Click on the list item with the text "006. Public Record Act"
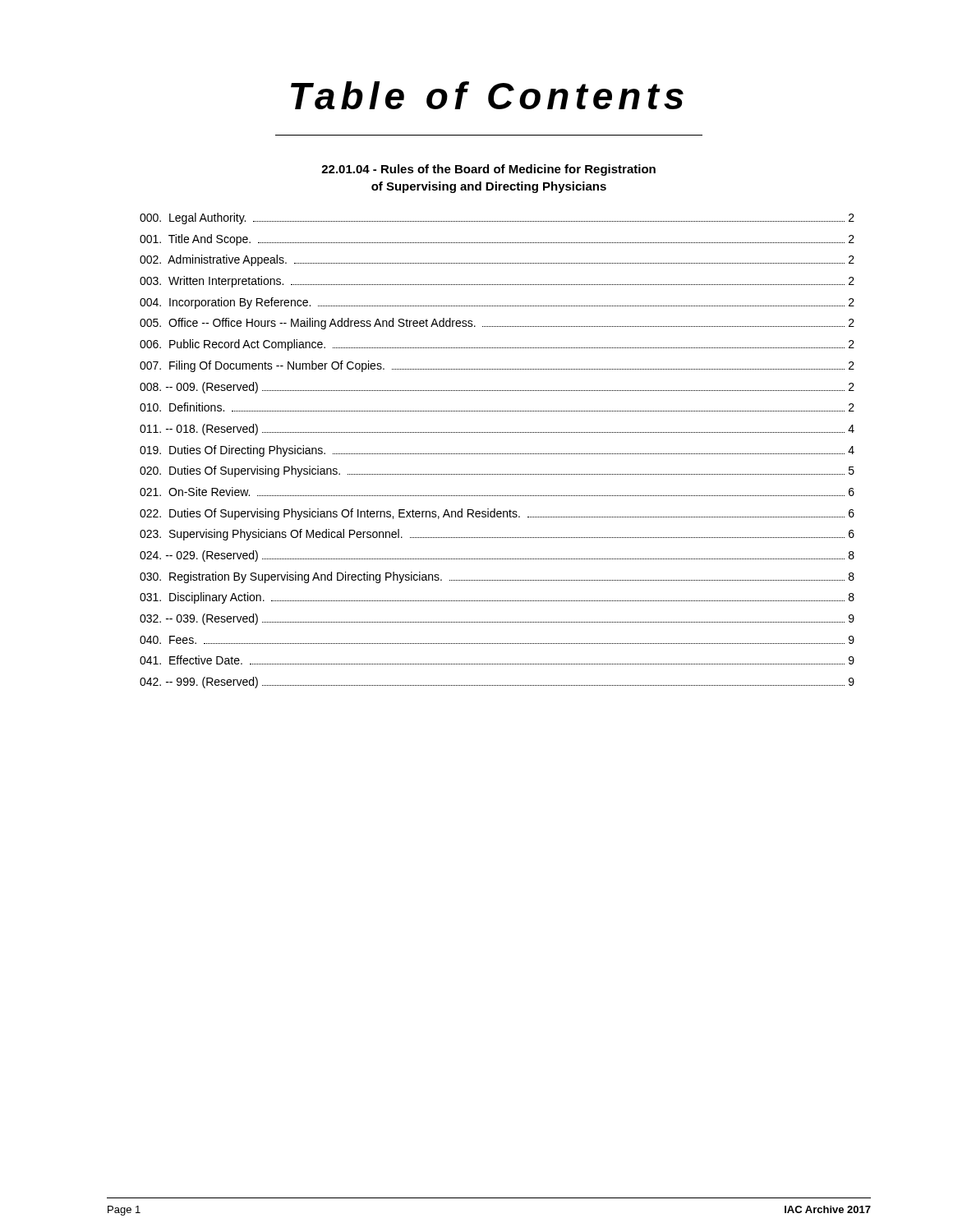This screenshot has width=953, height=1232. [497, 345]
